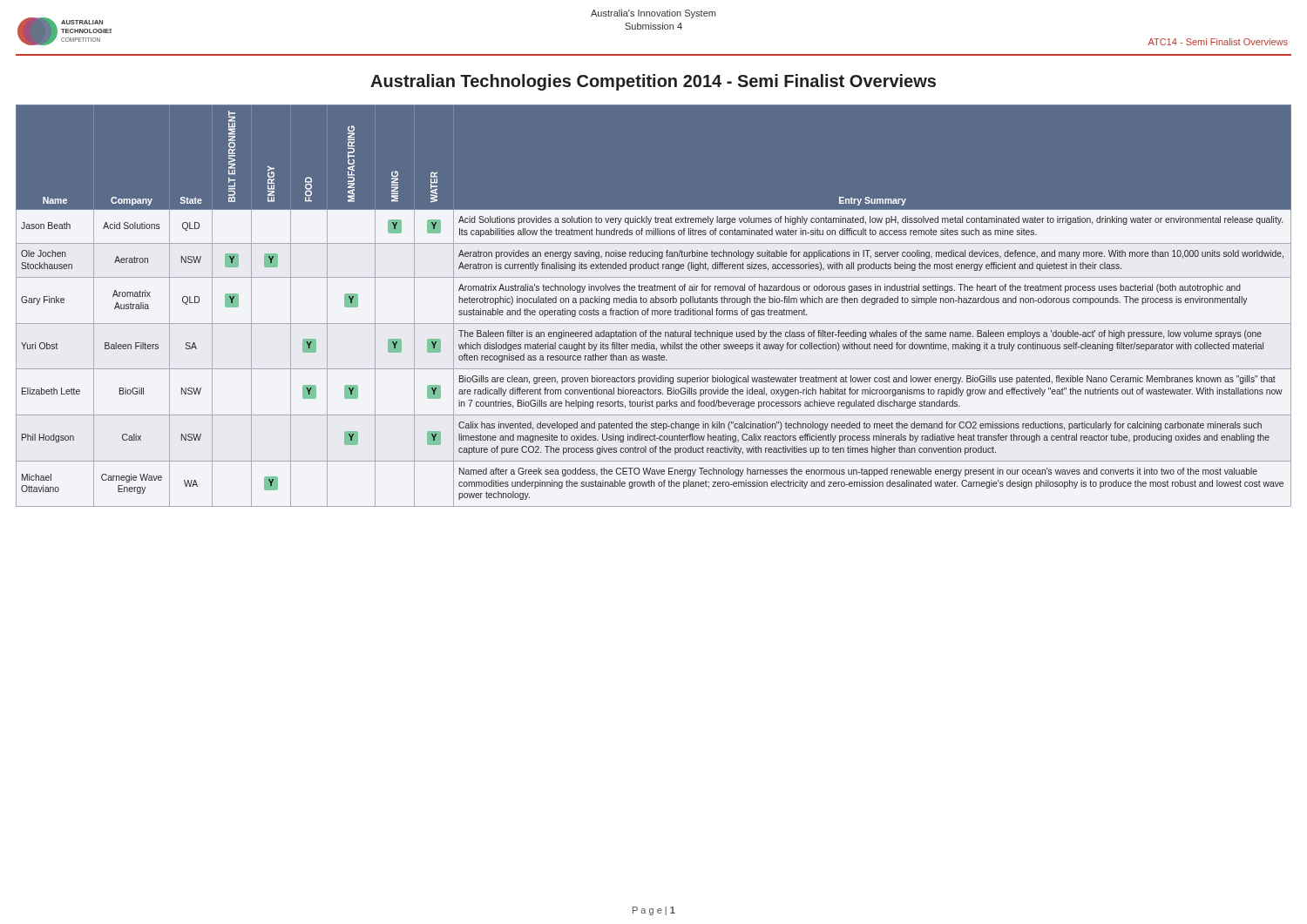Locate the table with the text "Entry Summary"
The height and width of the screenshot is (924, 1307).
coord(654,498)
